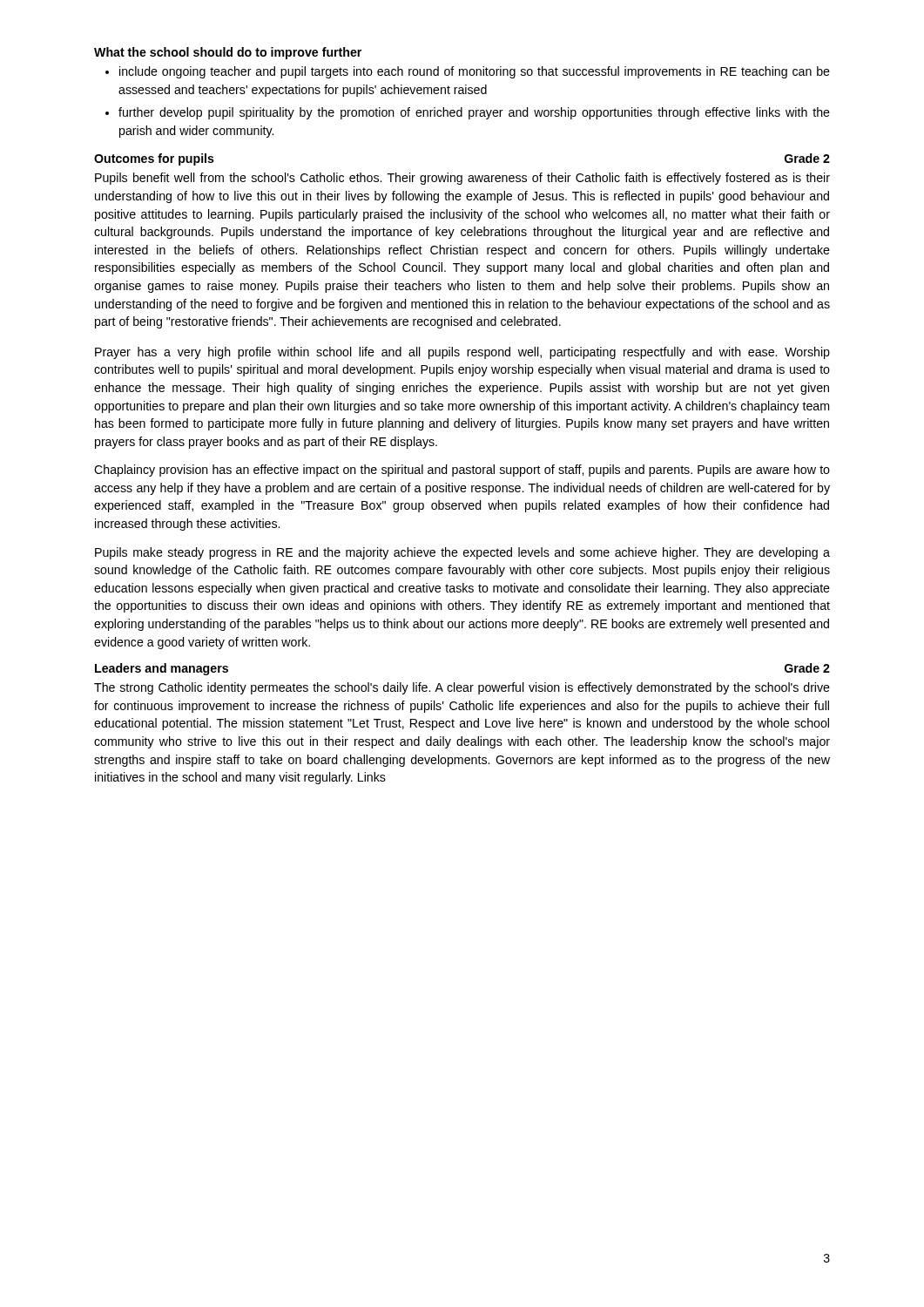
Task: Click on the text block containing "The strong Catholic identity permeates the school's daily"
Action: click(462, 733)
